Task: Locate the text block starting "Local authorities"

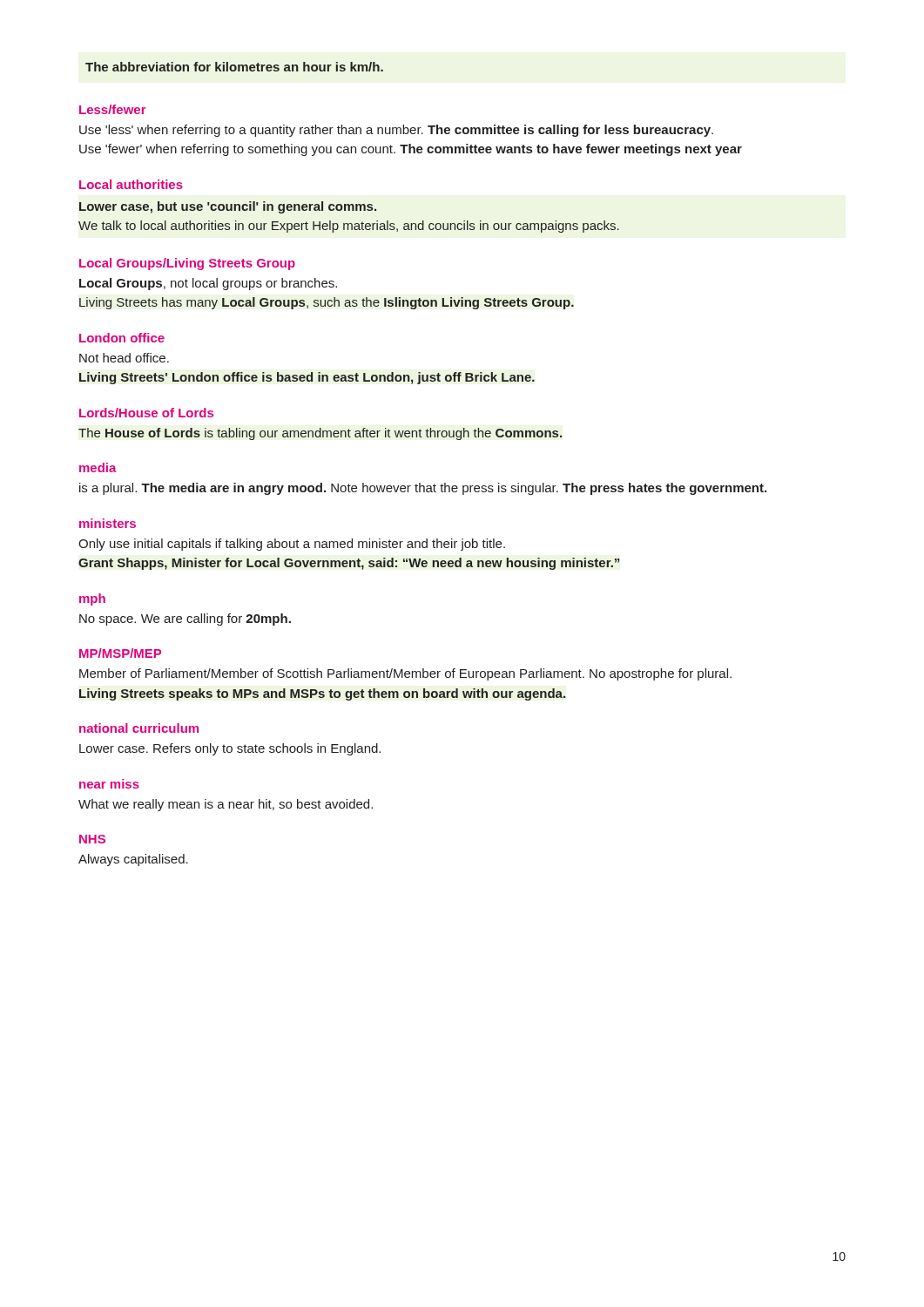Action: pos(131,184)
